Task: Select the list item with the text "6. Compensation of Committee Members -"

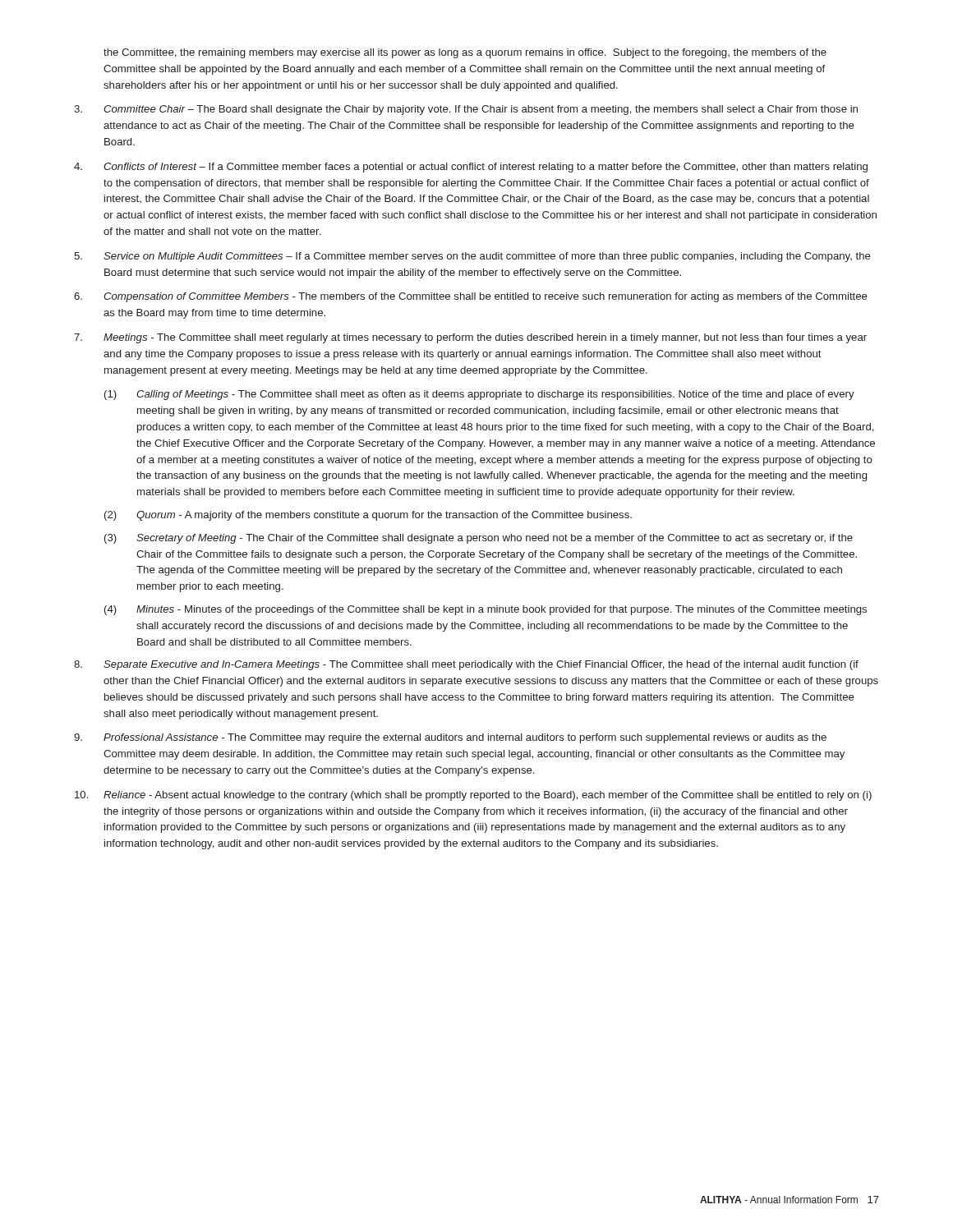Action: tap(476, 305)
